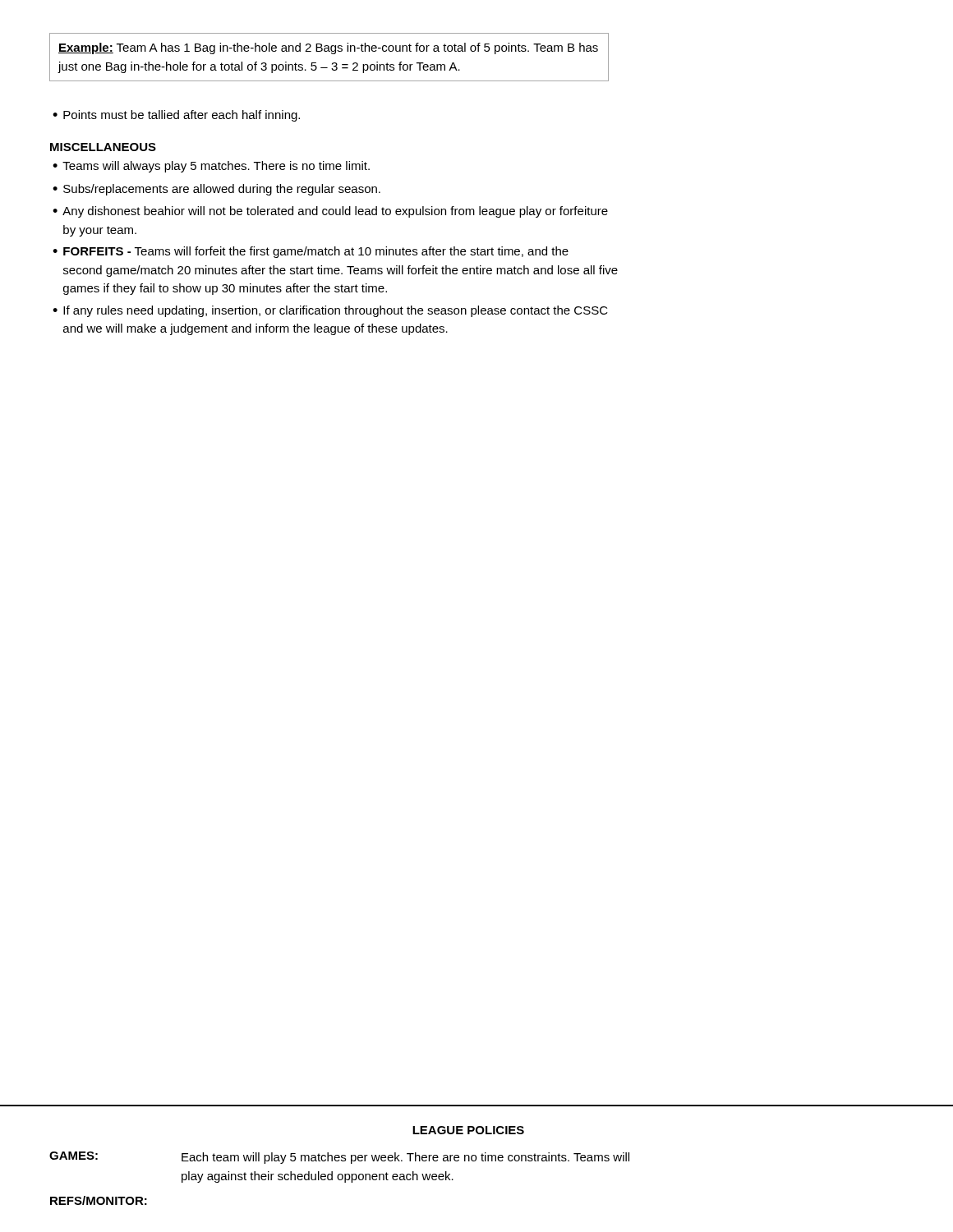The height and width of the screenshot is (1232, 953).
Task: Navigate to the block starting "• Teams will always play 5 matches."
Action: (x=212, y=167)
